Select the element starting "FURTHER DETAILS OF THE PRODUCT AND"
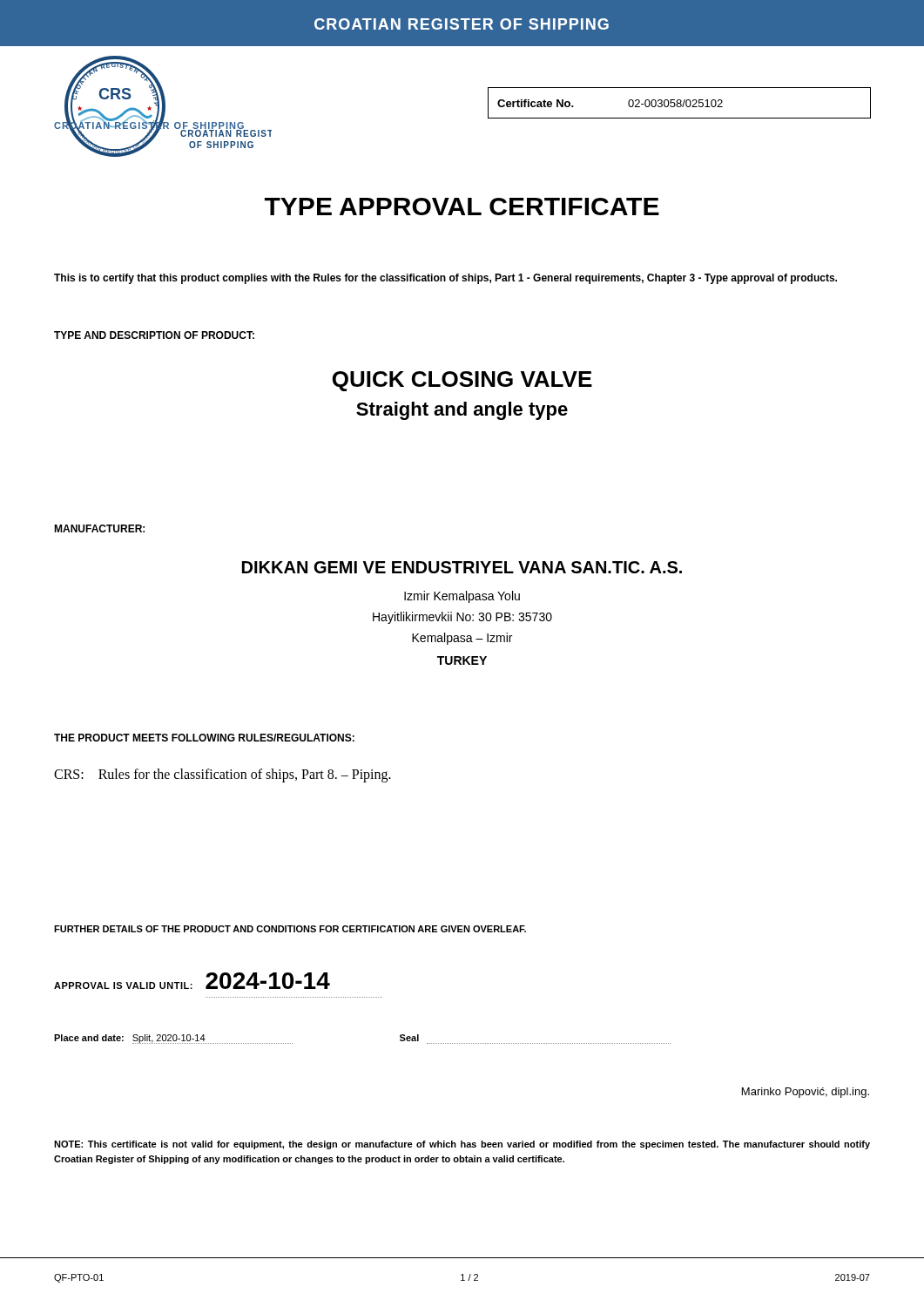Viewport: 924px width, 1307px height. pyautogui.click(x=290, y=929)
